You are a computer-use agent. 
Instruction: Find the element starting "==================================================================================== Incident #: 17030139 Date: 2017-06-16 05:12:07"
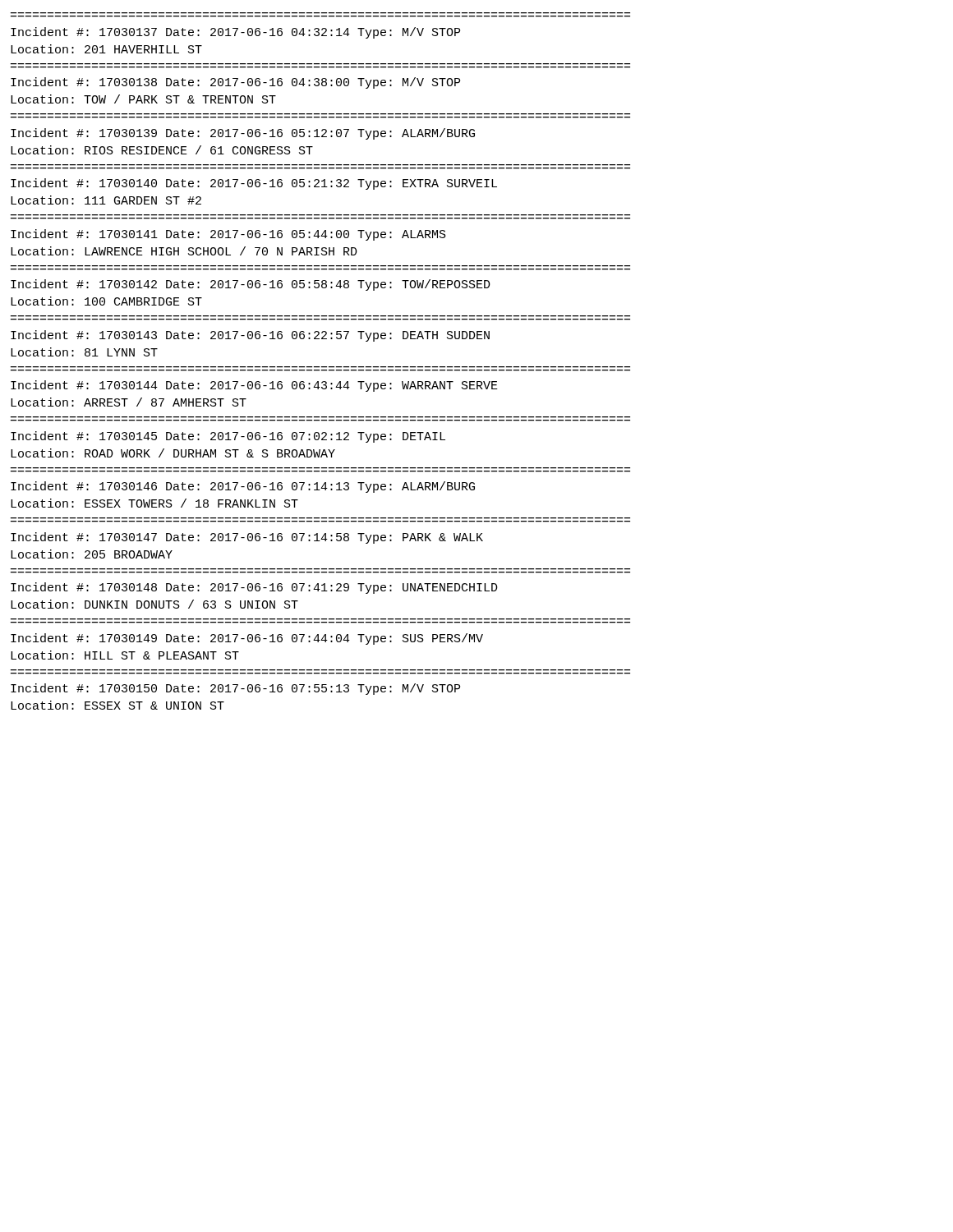[476, 135]
